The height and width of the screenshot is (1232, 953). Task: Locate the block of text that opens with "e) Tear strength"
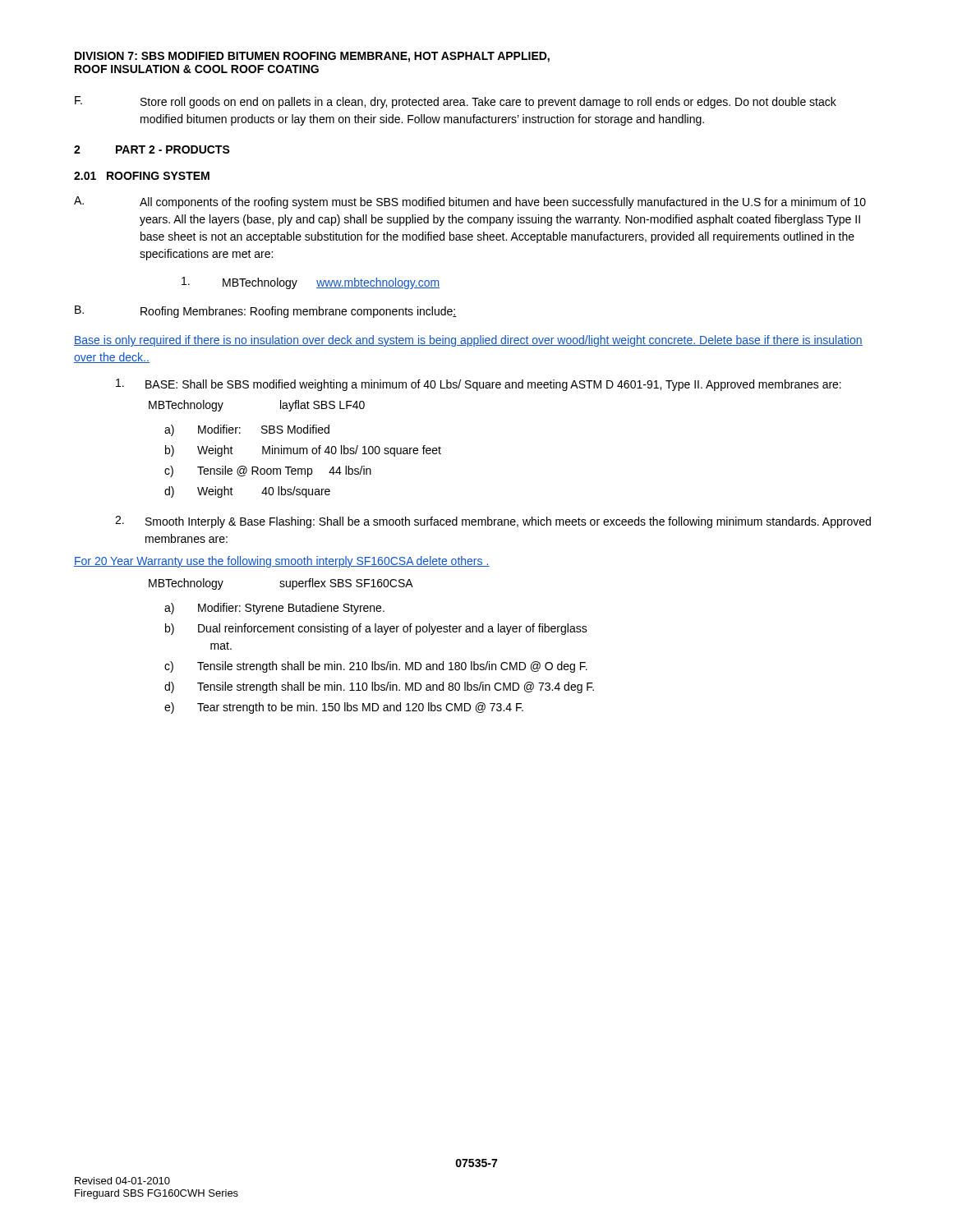point(522,708)
